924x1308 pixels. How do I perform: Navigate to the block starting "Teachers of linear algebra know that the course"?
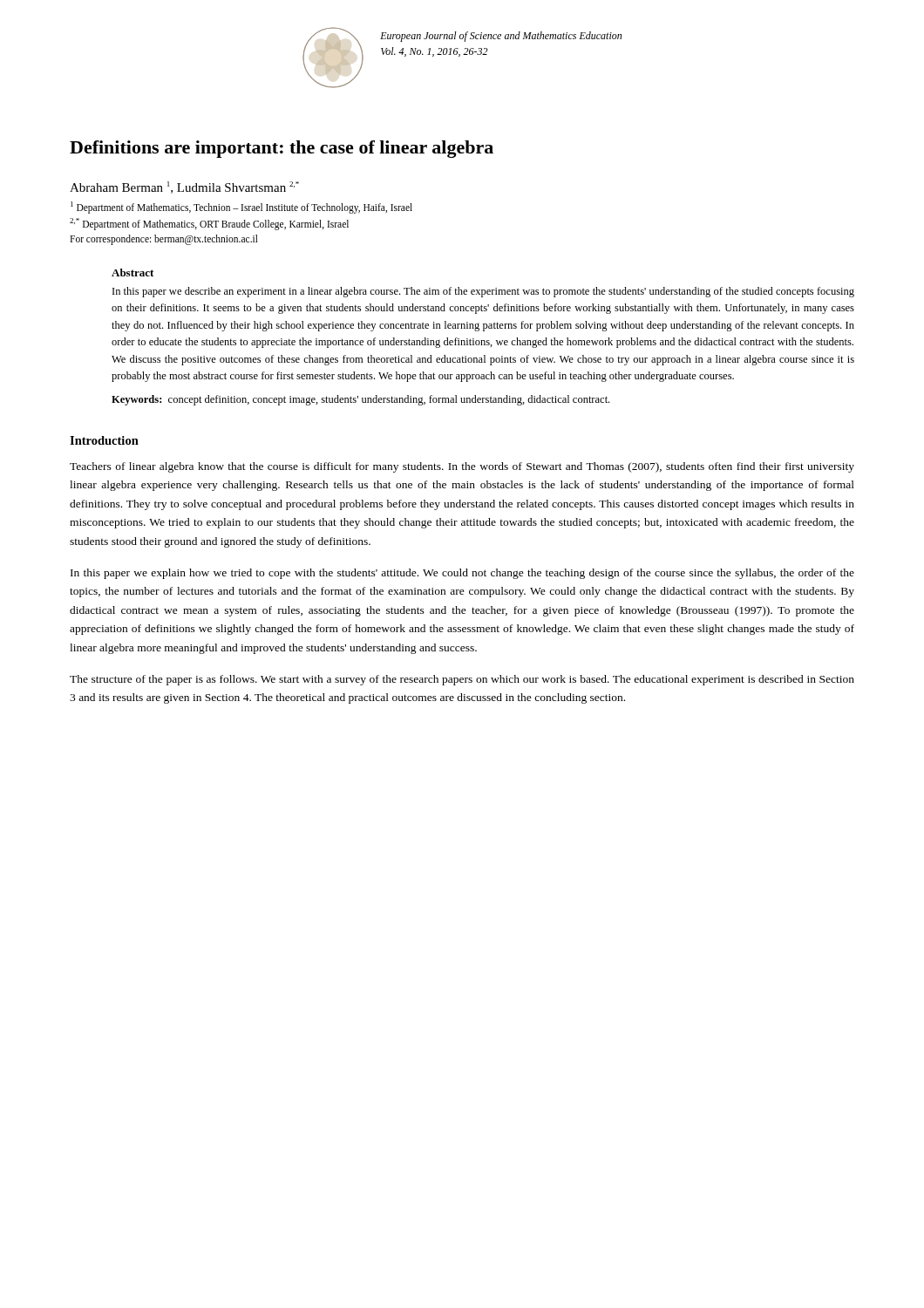pyautogui.click(x=462, y=503)
